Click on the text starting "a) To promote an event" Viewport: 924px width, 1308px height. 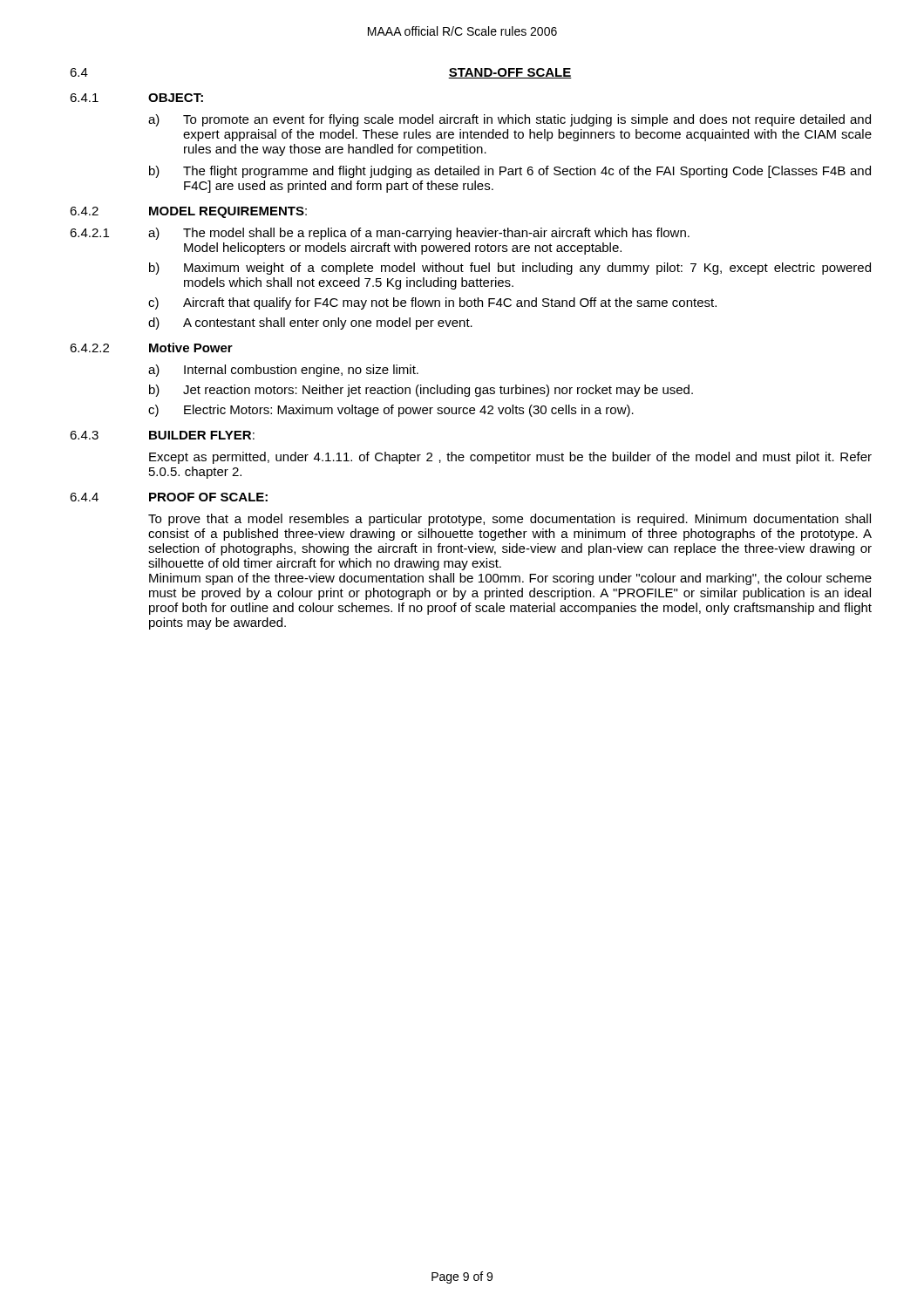(x=510, y=134)
